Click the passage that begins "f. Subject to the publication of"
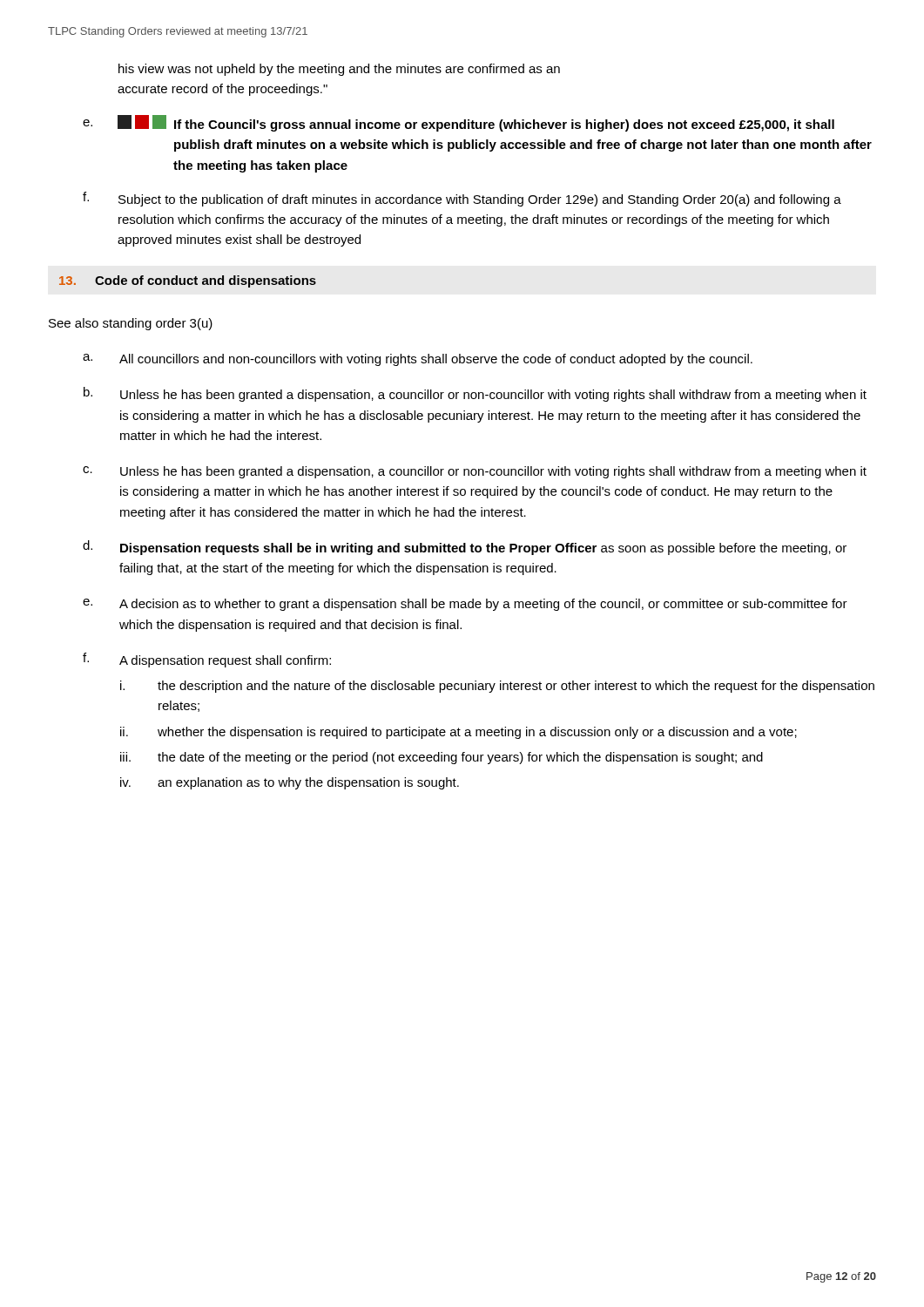 479,219
